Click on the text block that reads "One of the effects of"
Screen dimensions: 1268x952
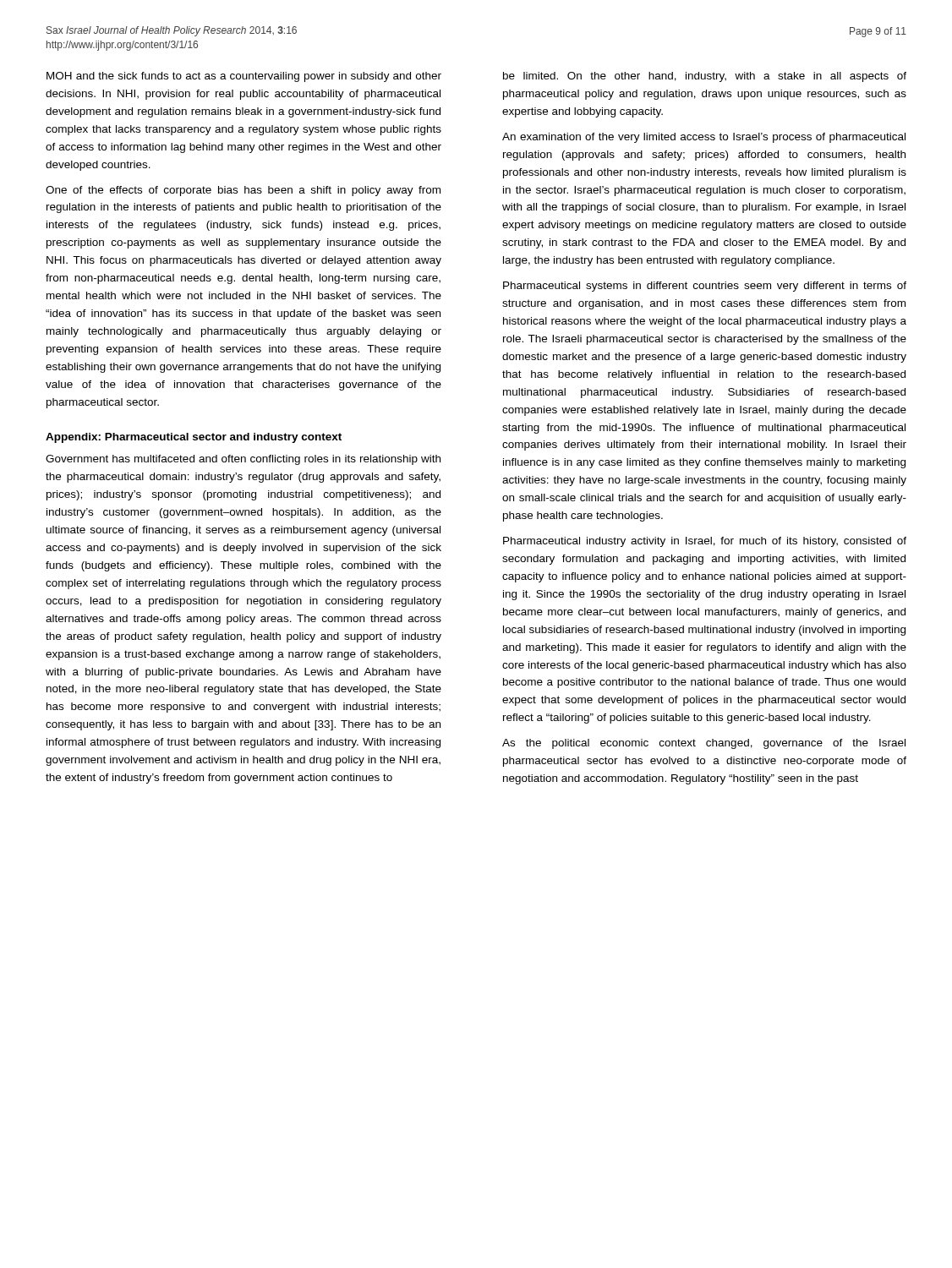pyautogui.click(x=244, y=296)
